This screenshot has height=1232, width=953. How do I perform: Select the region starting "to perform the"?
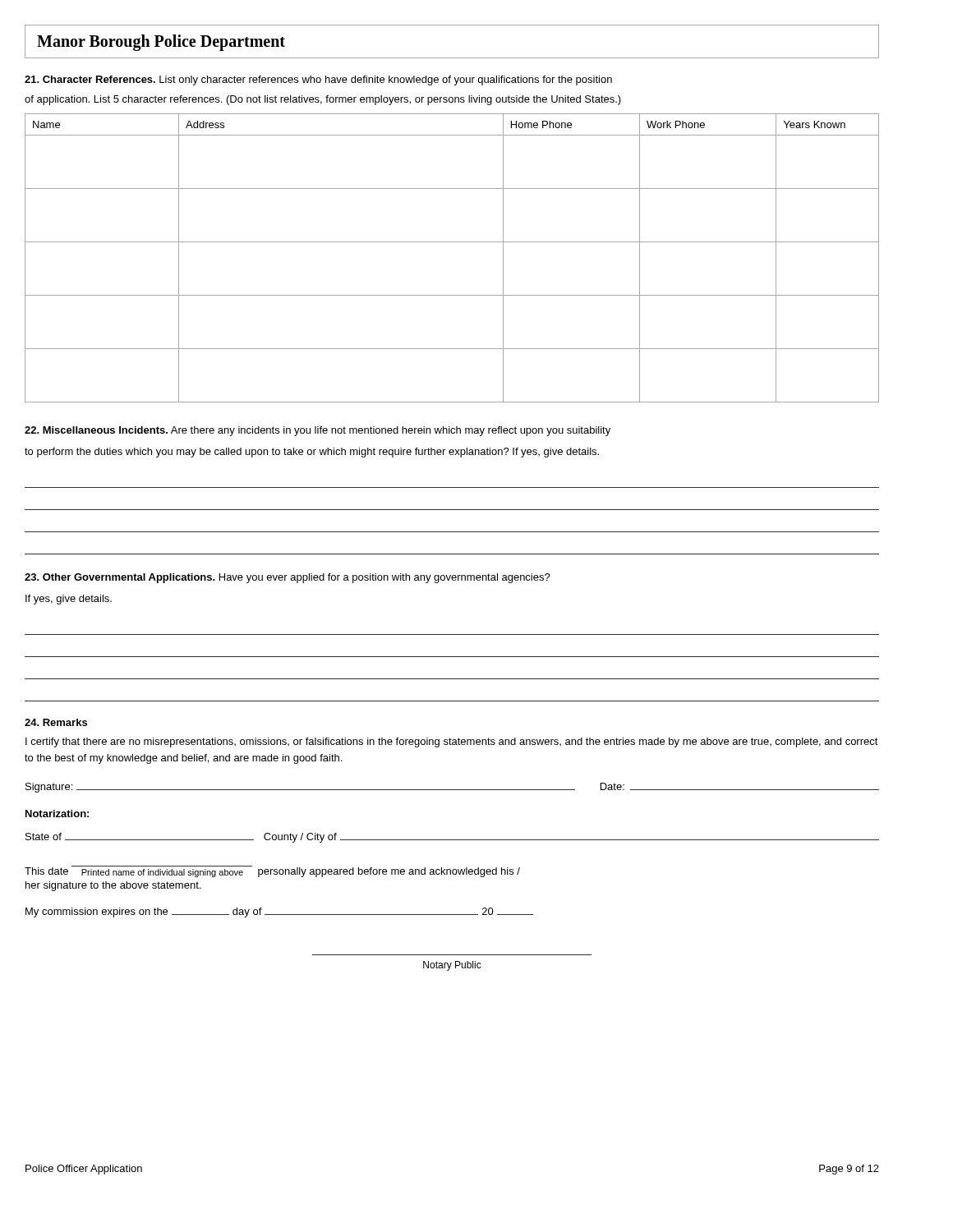(312, 451)
